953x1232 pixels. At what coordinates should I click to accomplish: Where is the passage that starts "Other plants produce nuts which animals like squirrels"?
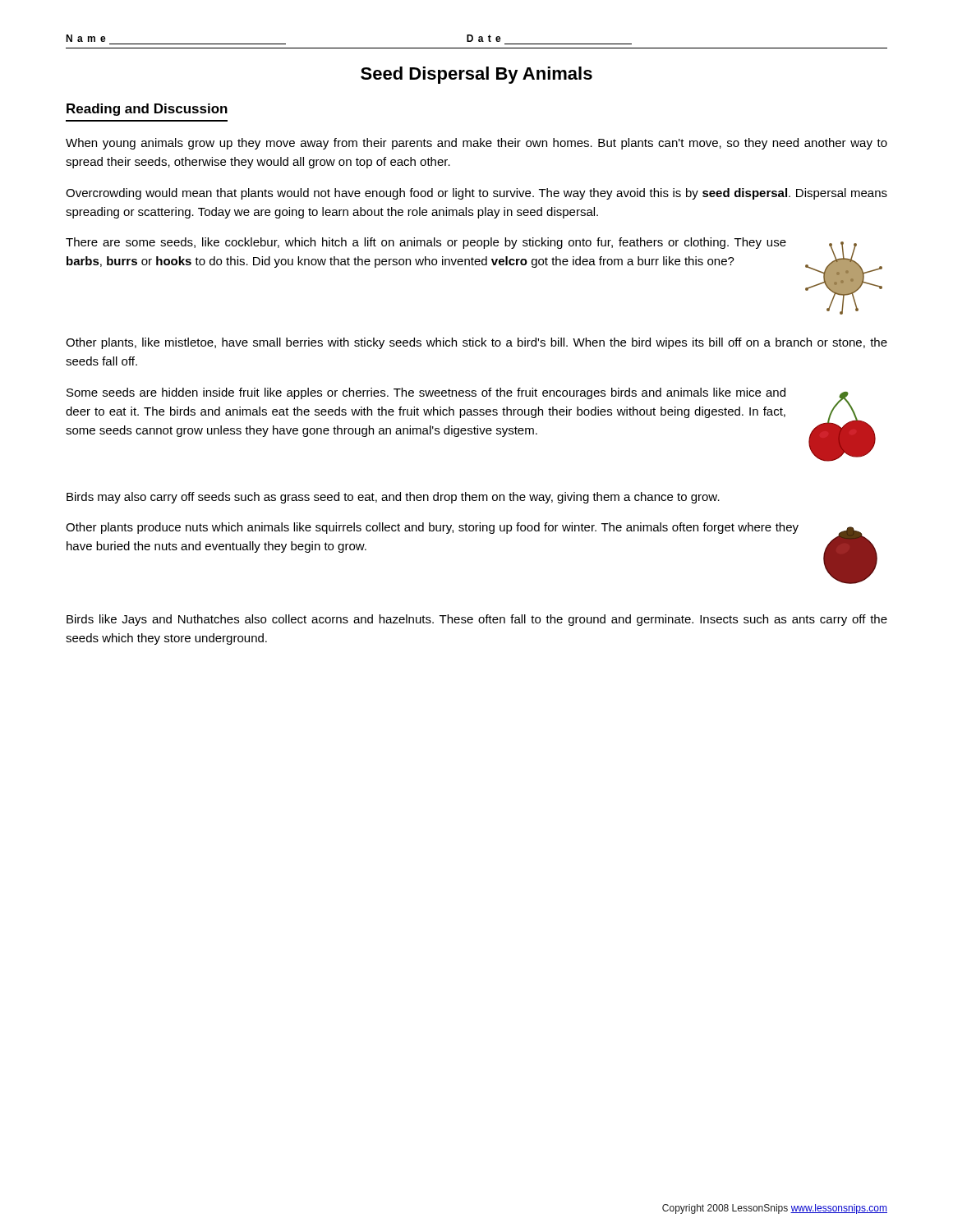coord(476,554)
